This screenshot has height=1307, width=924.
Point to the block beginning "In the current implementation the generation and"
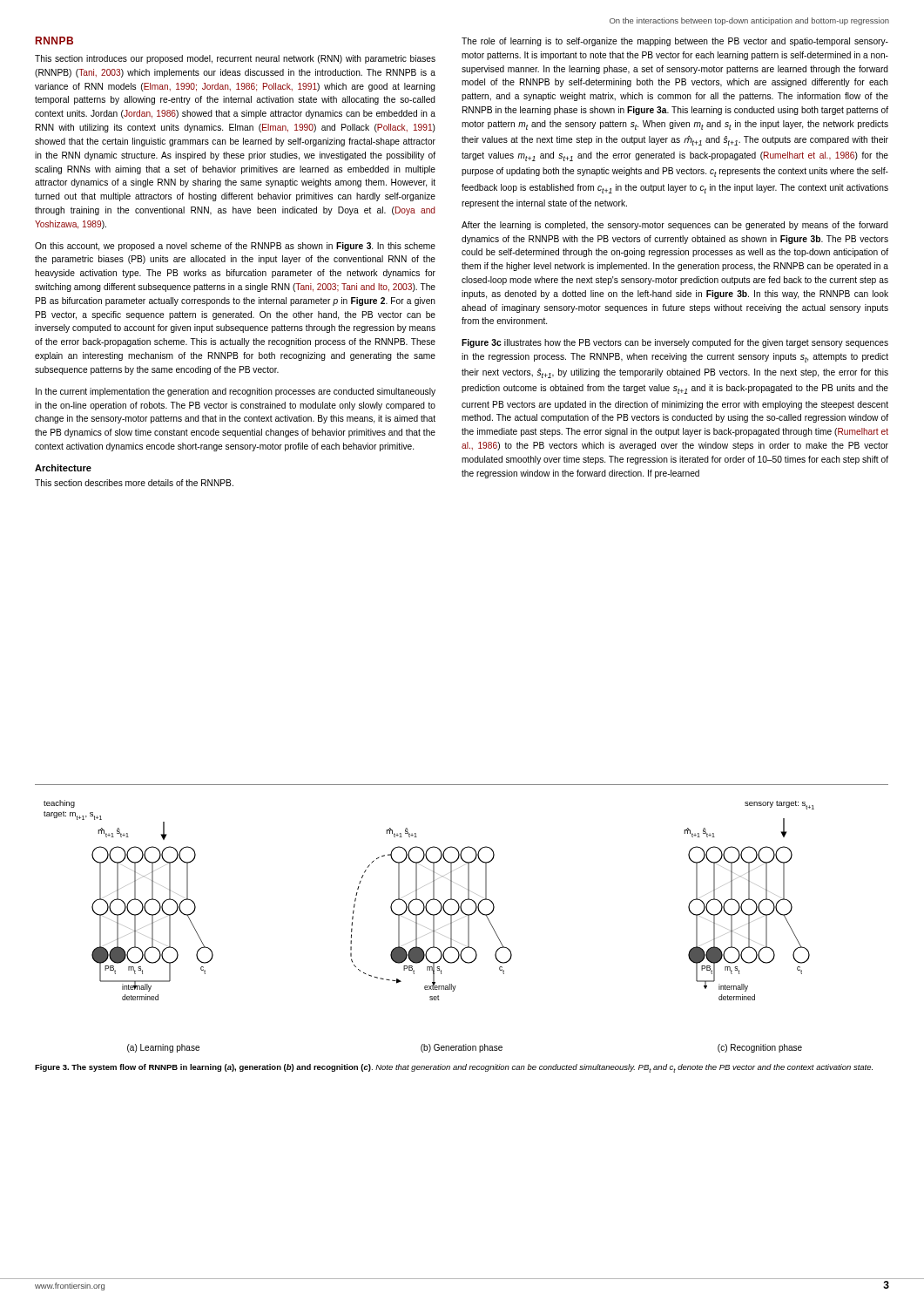coord(235,419)
